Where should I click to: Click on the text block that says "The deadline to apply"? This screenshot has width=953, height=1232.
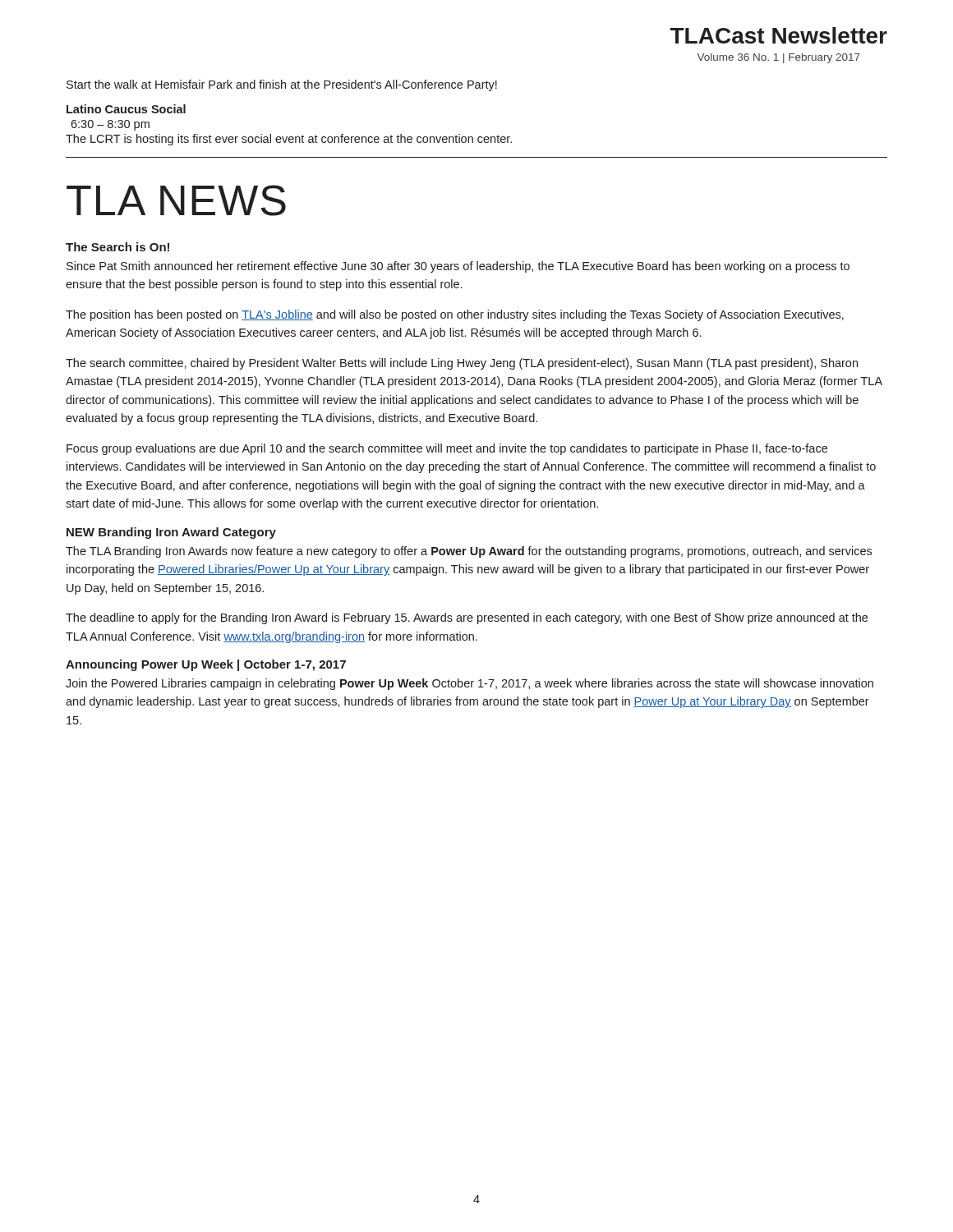coord(467,627)
